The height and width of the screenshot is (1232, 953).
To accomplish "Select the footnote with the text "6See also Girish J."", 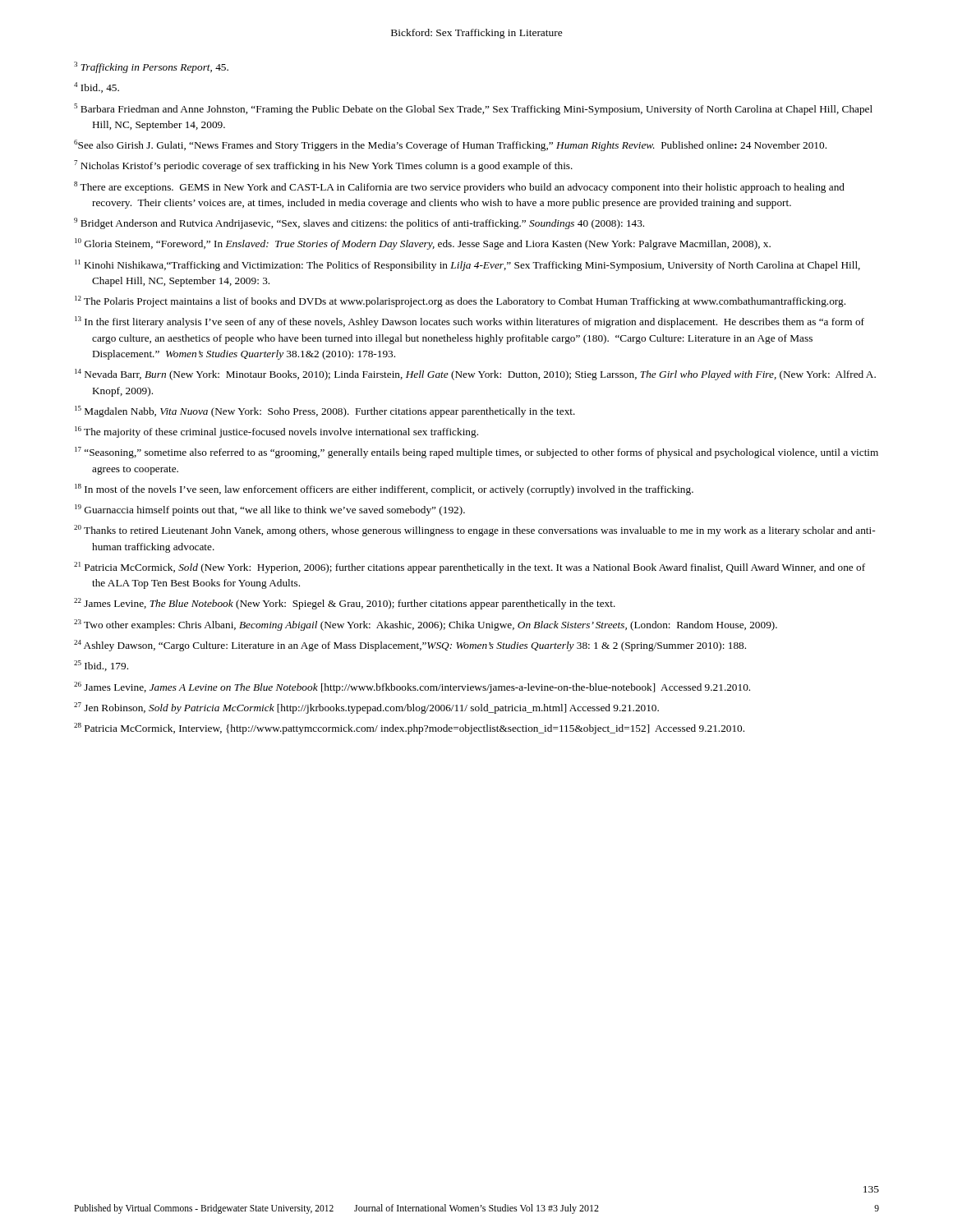I will pyautogui.click(x=451, y=144).
